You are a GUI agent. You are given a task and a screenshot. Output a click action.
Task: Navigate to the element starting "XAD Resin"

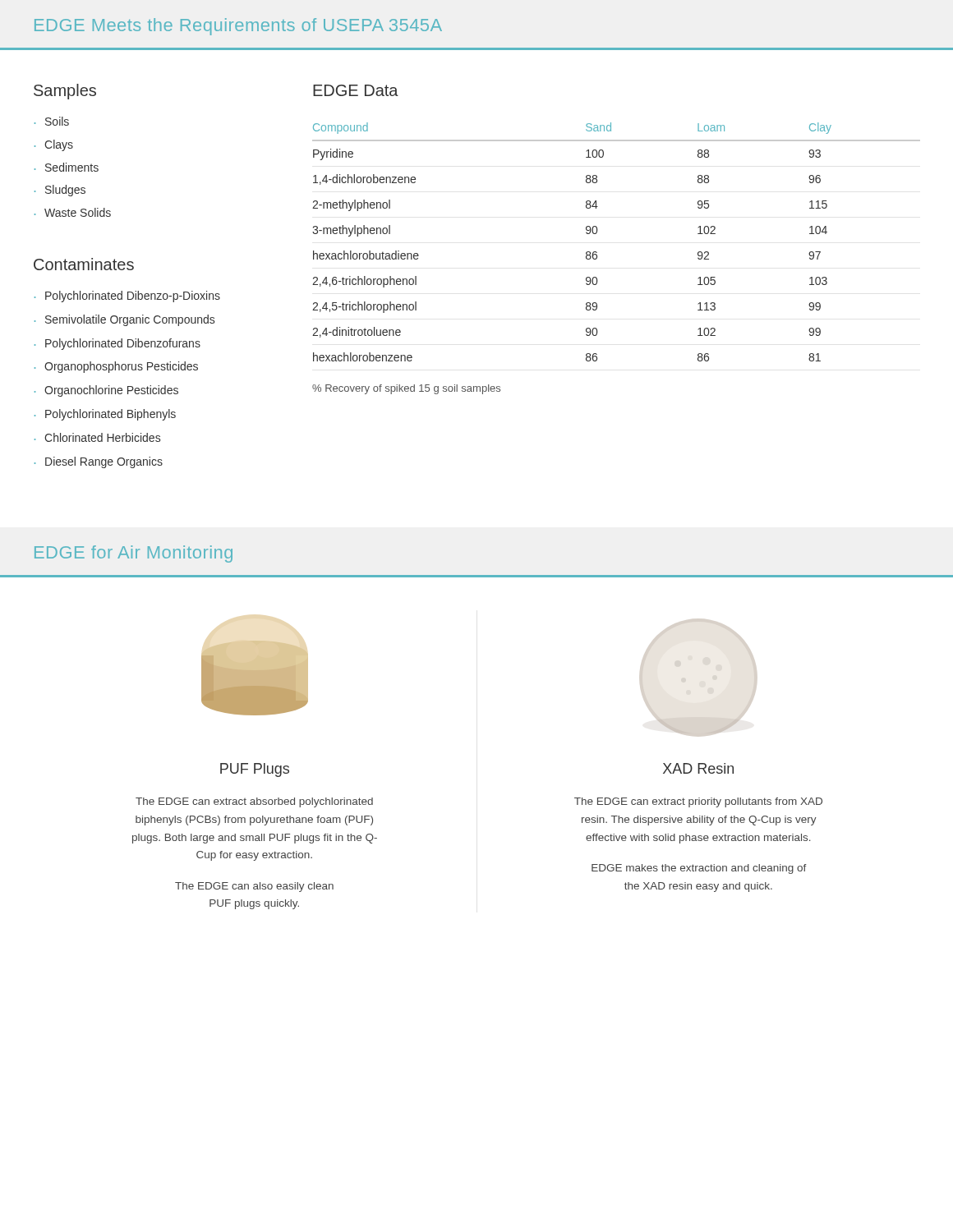pos(699,769)
